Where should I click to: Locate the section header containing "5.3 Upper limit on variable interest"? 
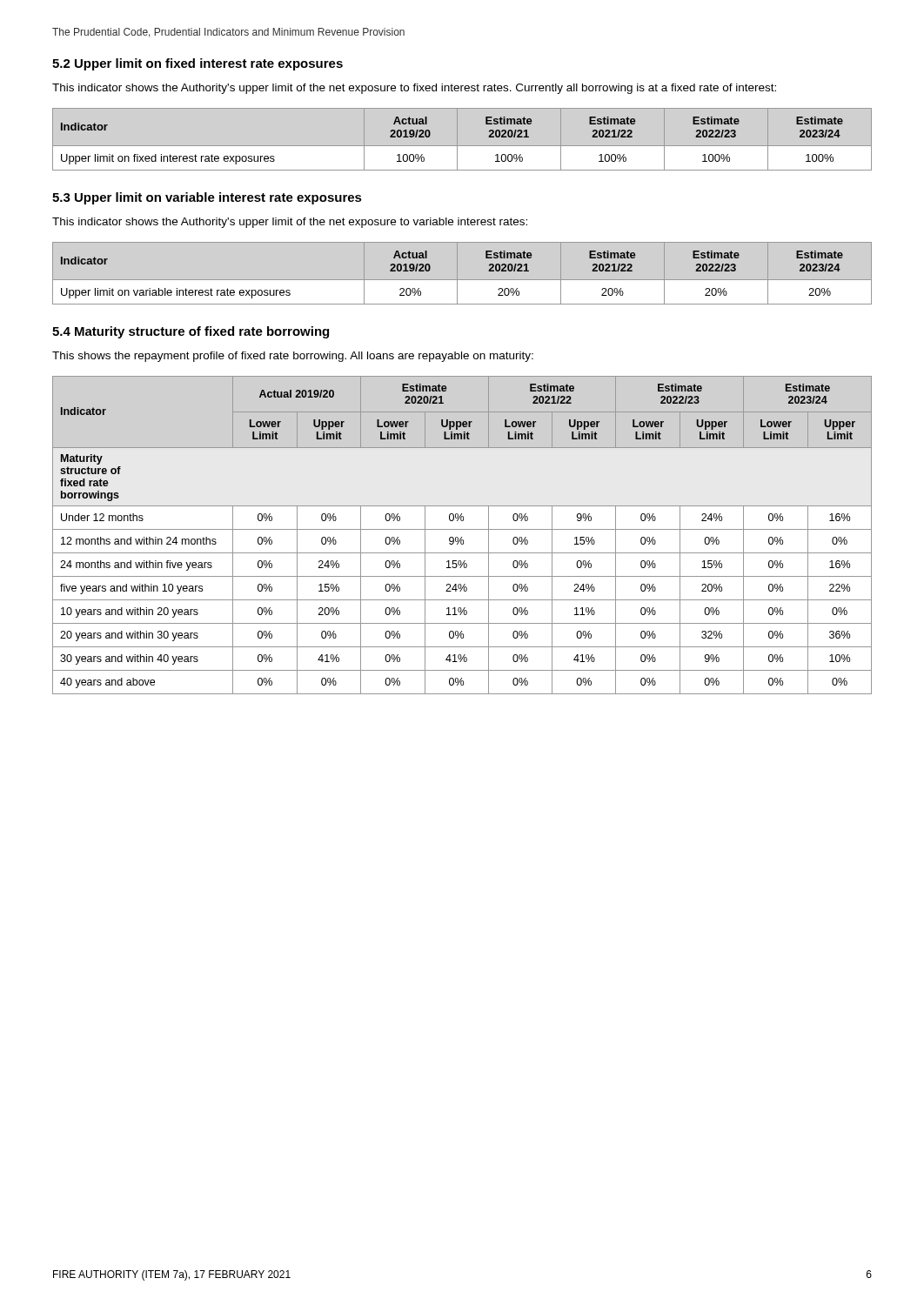click(x=207, y=197)
